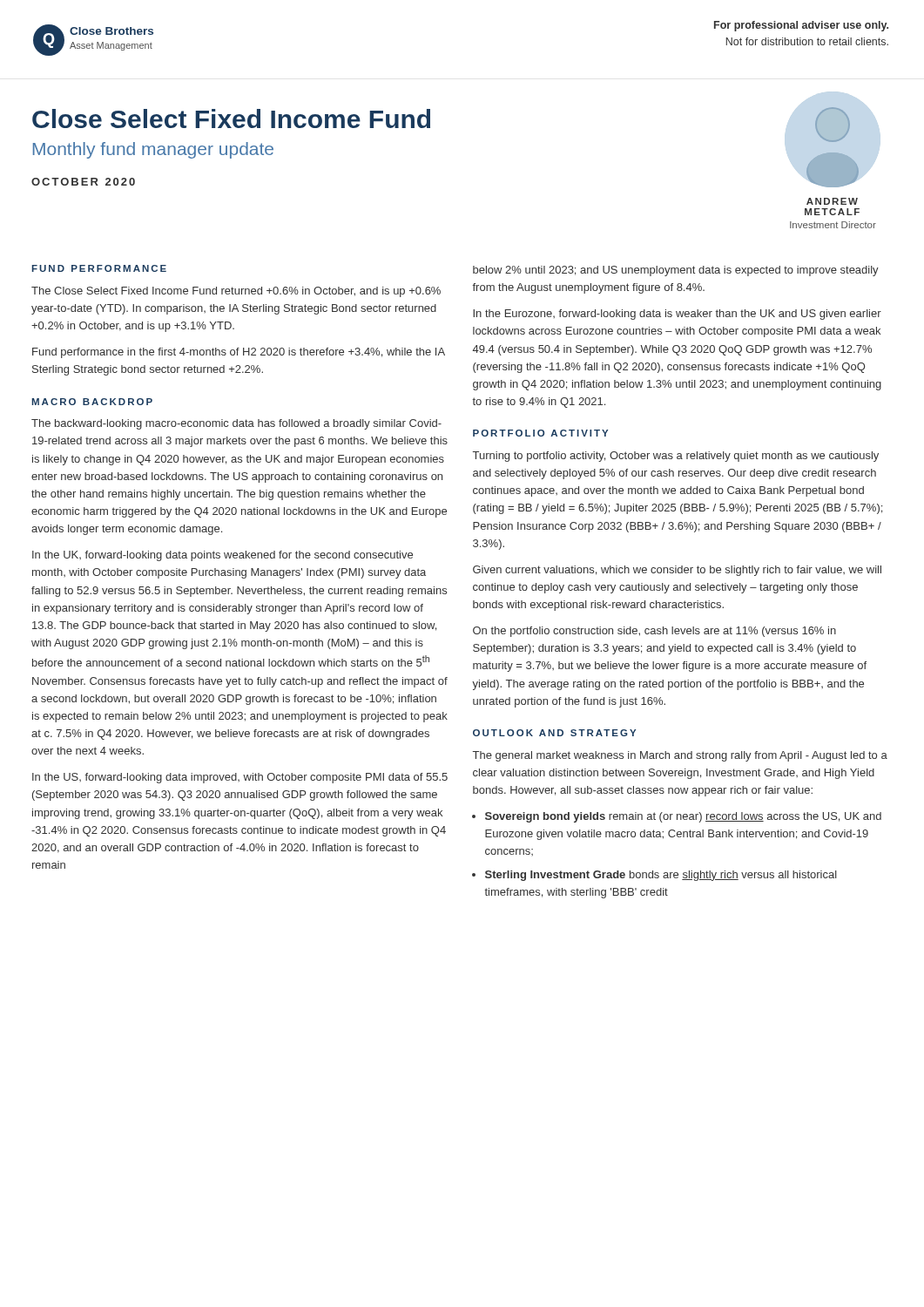Select the text block containing "The general market weakness in March and"
Image resolution: width=924 pixels, height=1307 pixels.
point(681,773)
